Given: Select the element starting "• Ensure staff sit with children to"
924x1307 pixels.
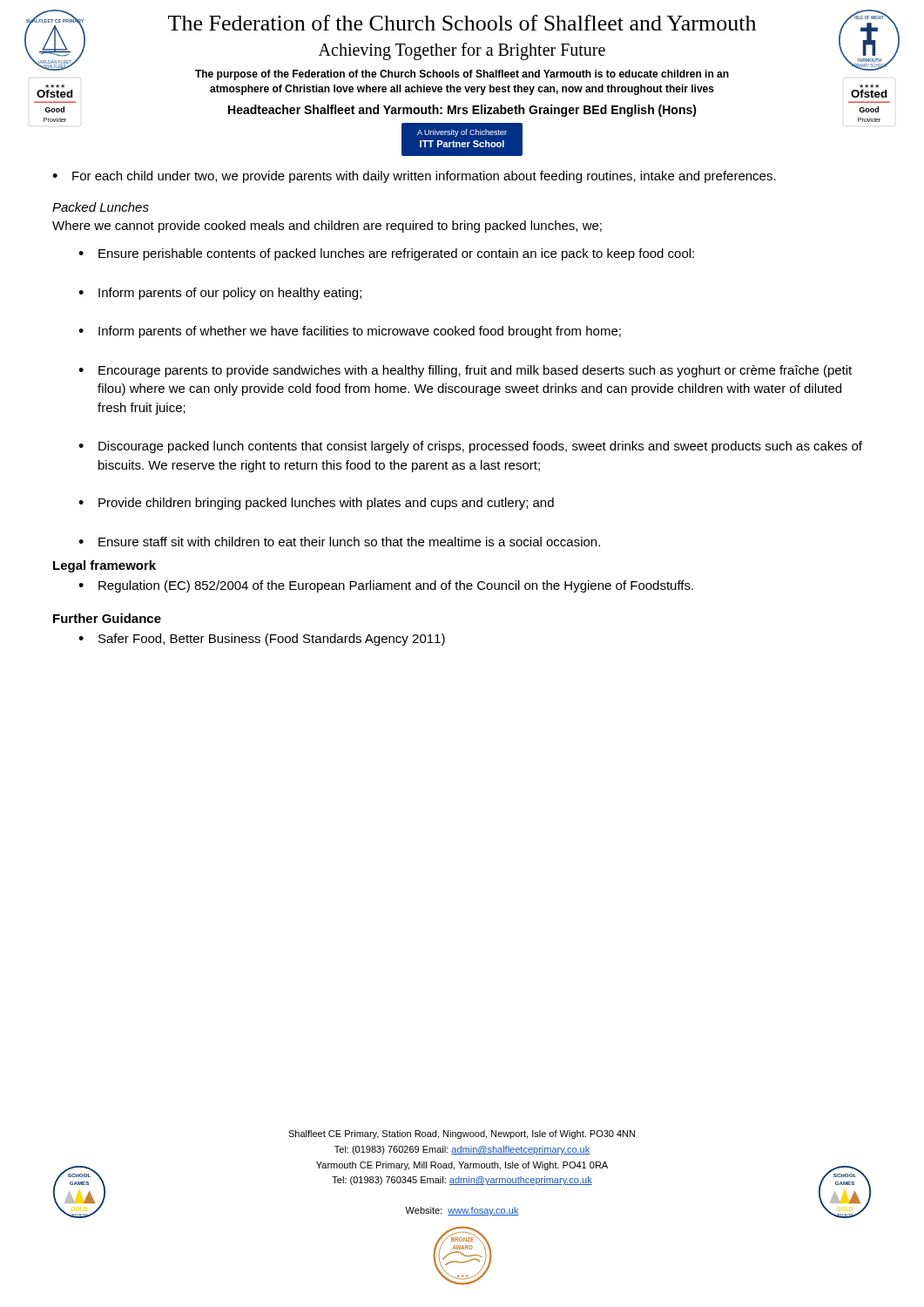Looking at the screenshot, I should tap(340, 542).
